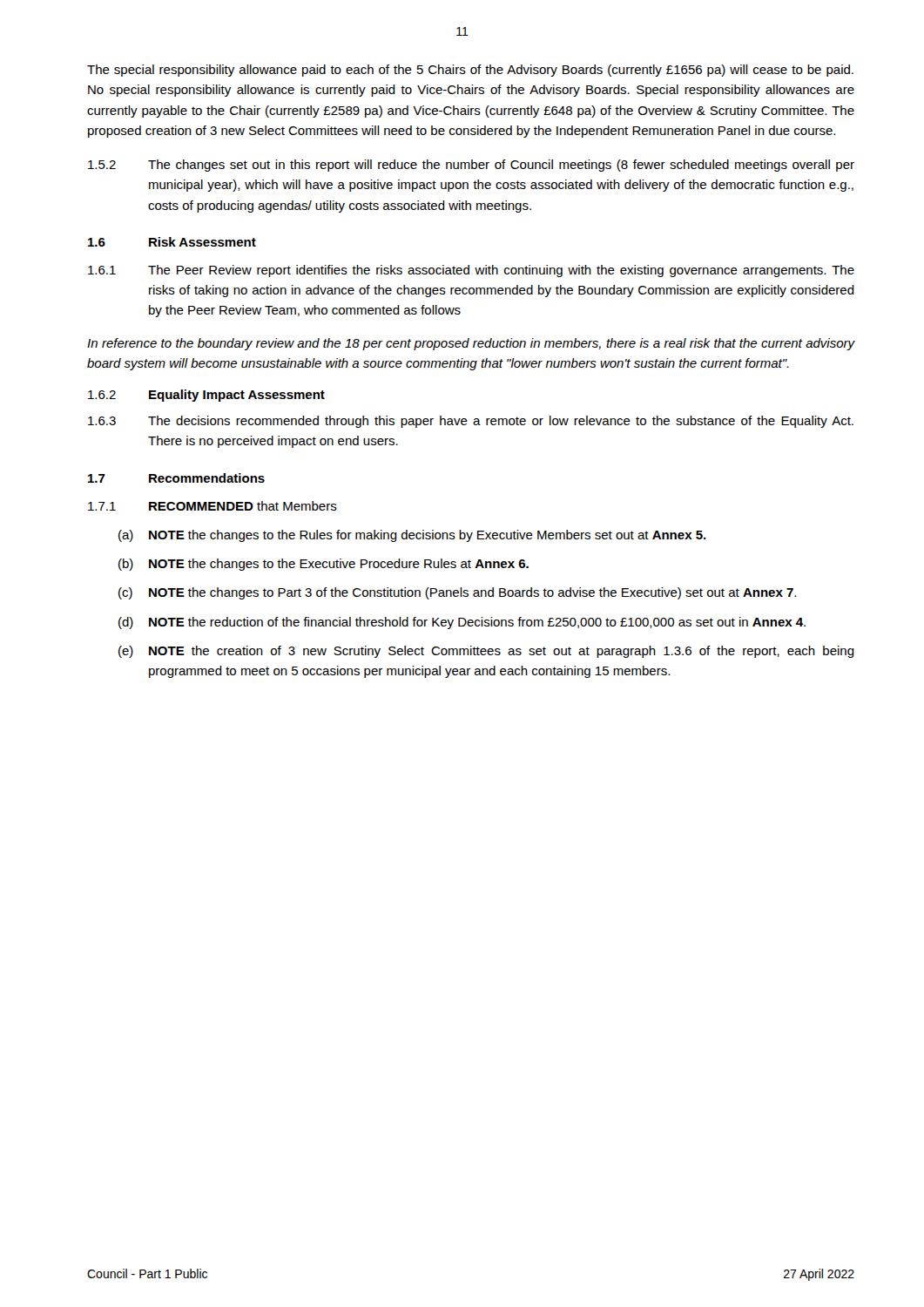Find the element starting "(c) NOTE the changes to Part 3 of"
Viewport: 924px width, 1307px height.
[x=486, y=592]
